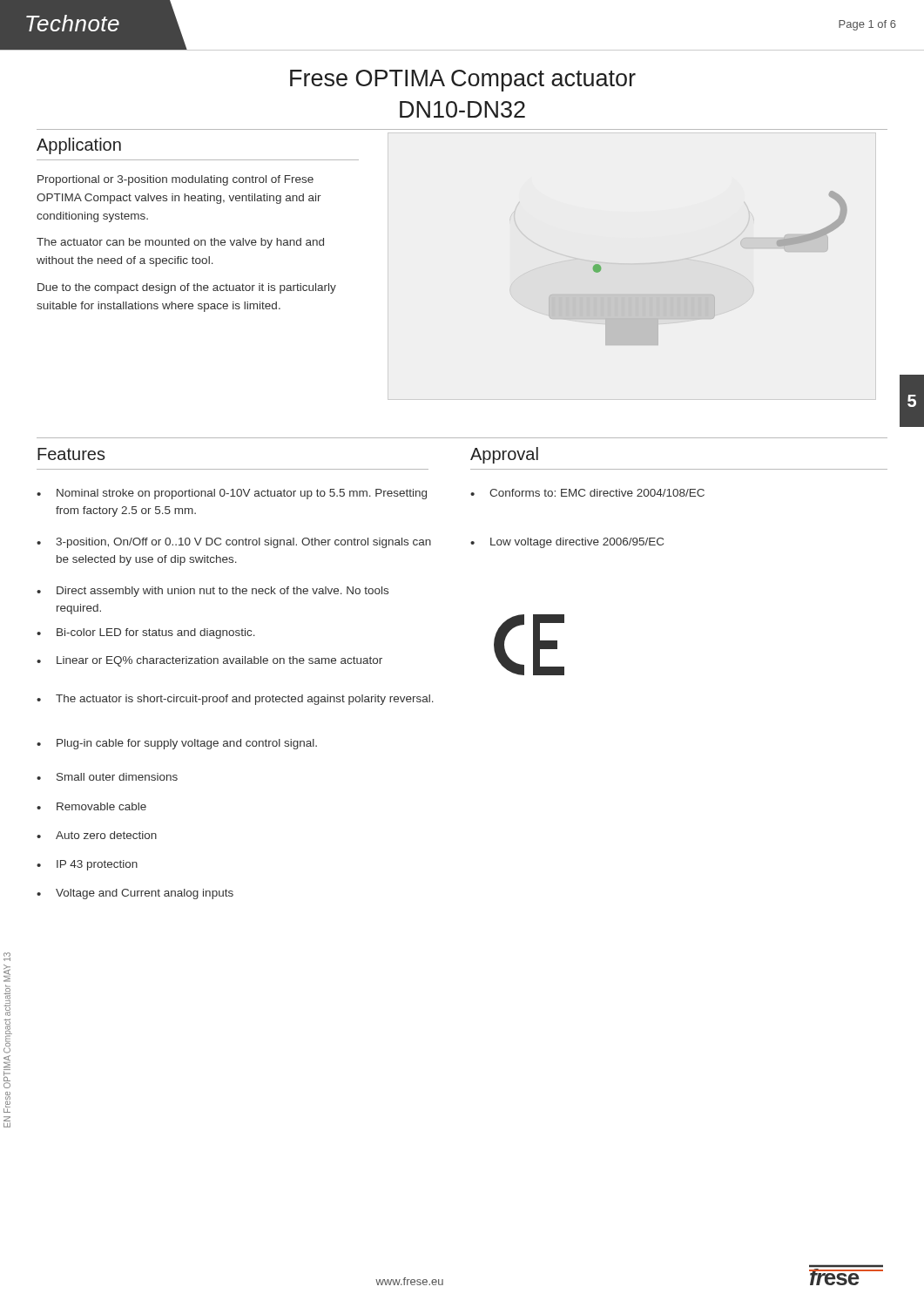Find the block on this page that starts "• Nominal stroke on proportional 0-10V actuator"

[x=237, y=502]
